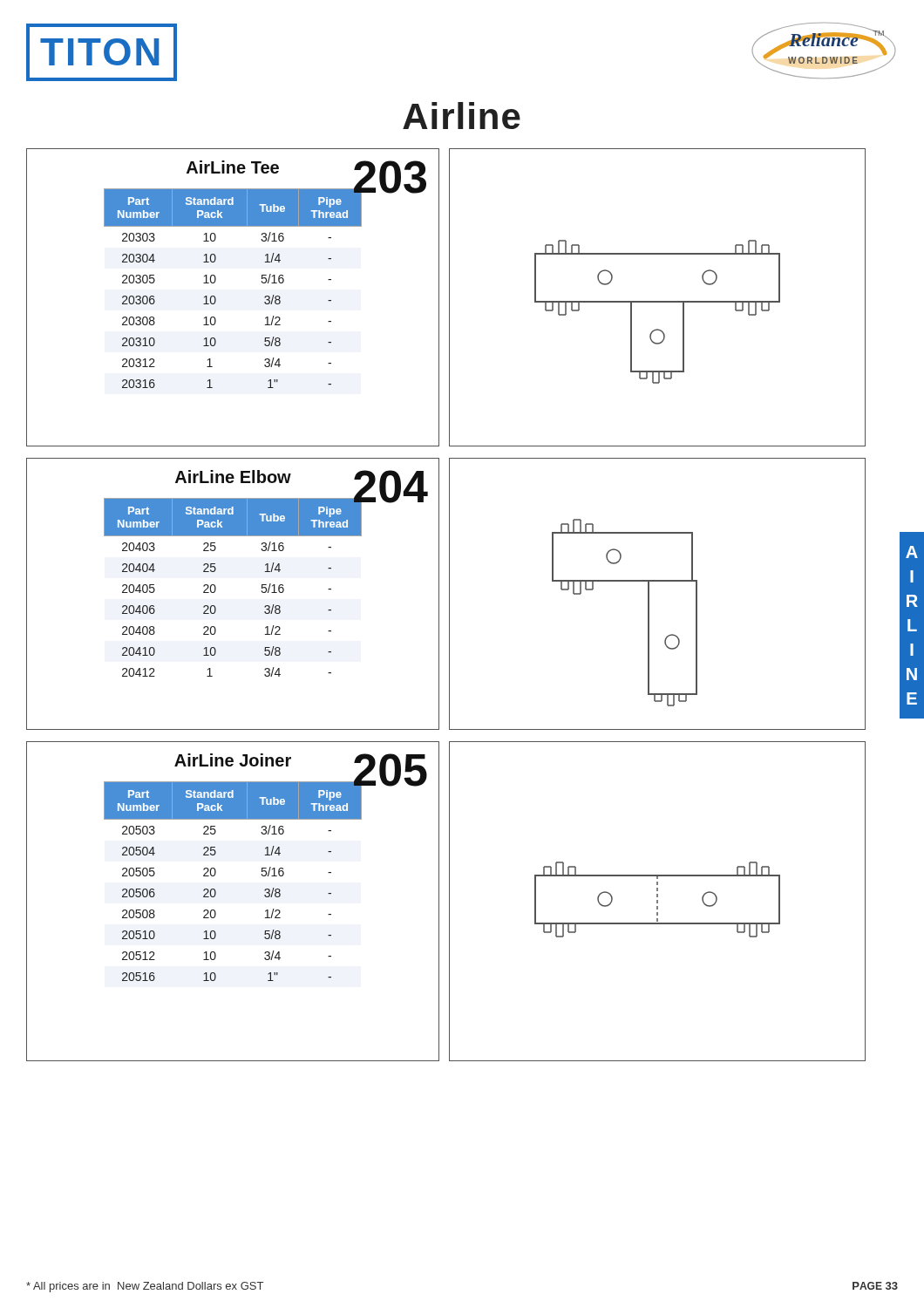The height and width of the screenshot is (1308, 924).
Task: Select the block starting "All prices are"
Action: point(145,1286)
